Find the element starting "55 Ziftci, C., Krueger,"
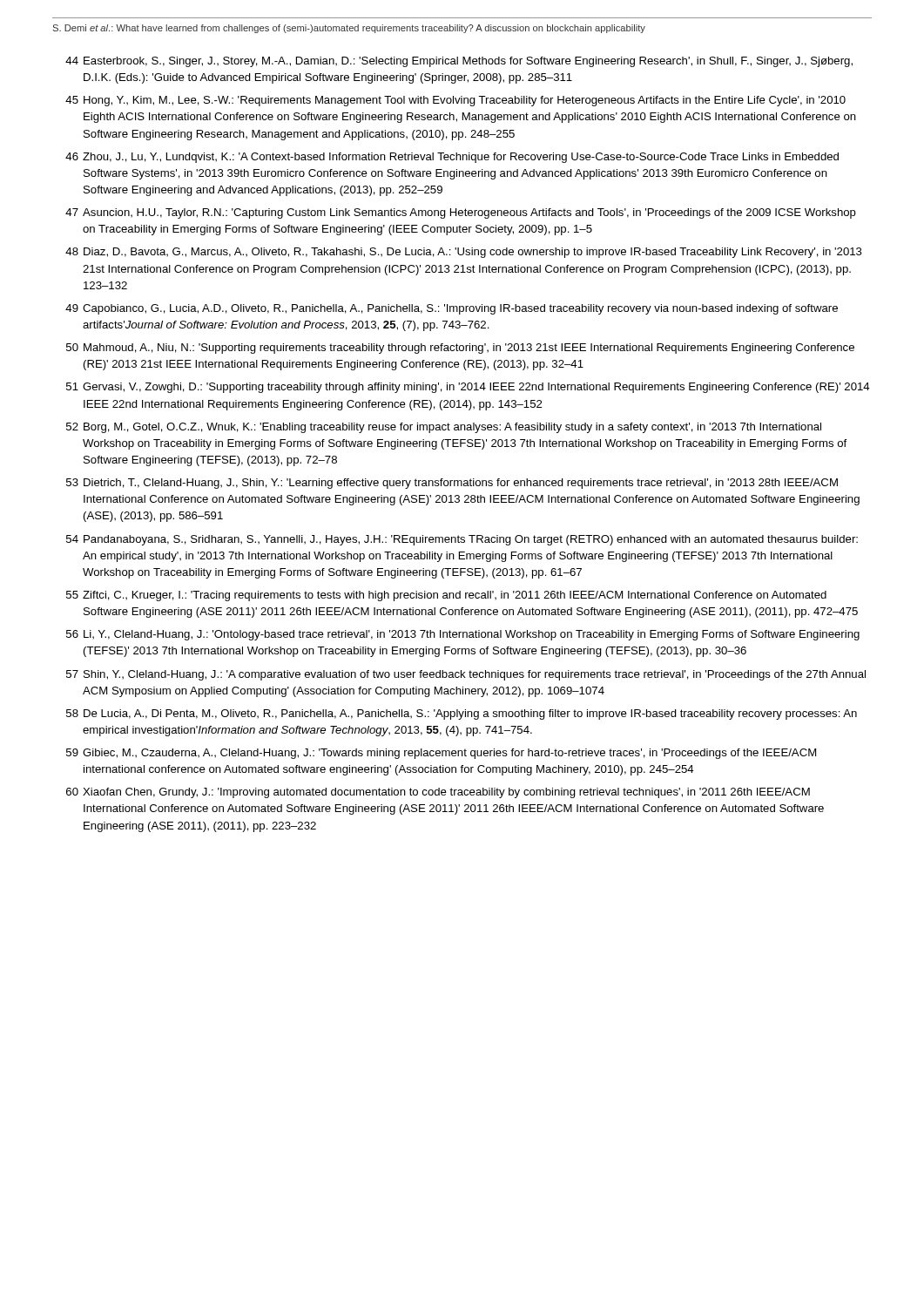The width and height of the screenshot is (924, 1307). (462, 603)
